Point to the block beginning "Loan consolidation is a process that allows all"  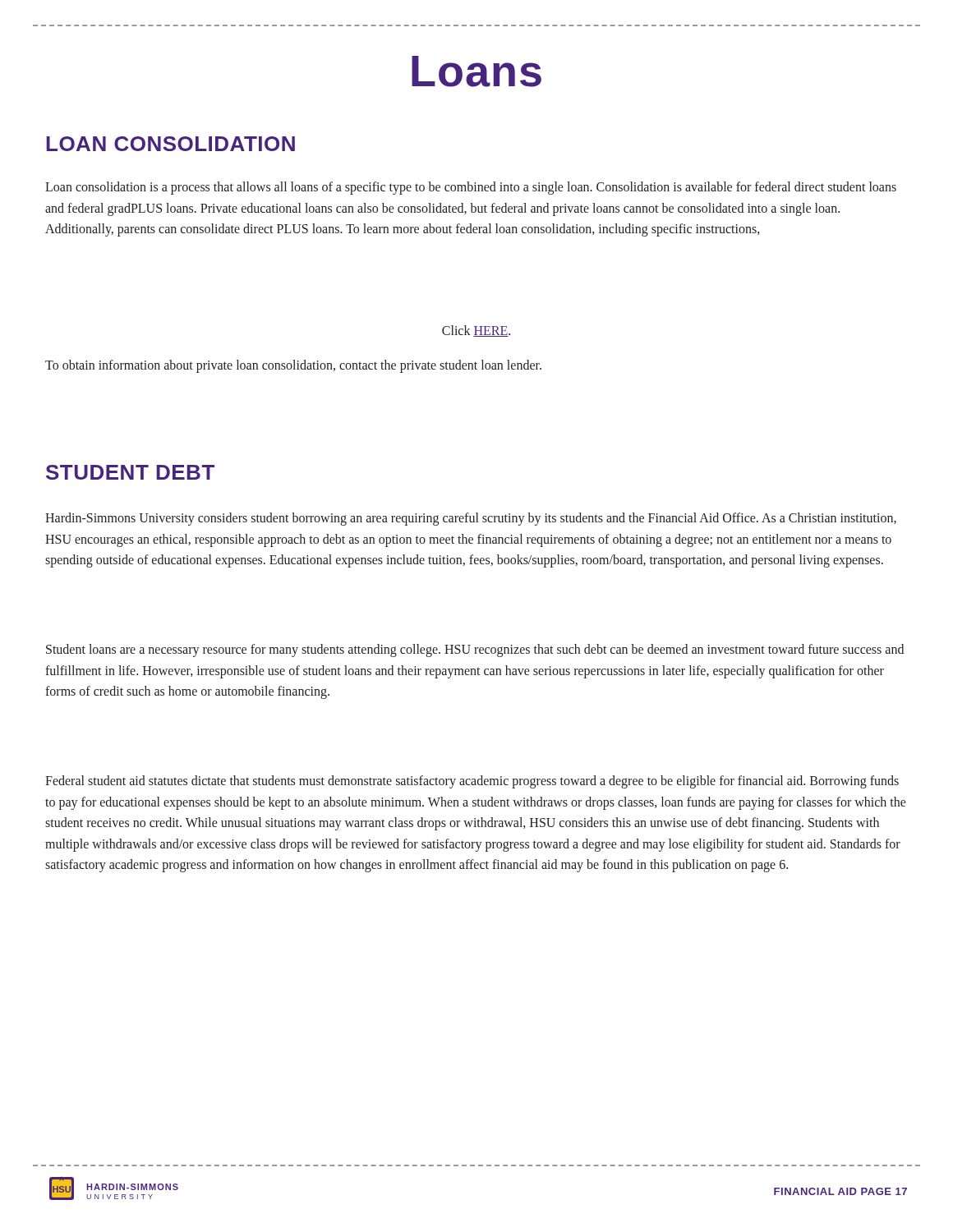tap(471, 208)
